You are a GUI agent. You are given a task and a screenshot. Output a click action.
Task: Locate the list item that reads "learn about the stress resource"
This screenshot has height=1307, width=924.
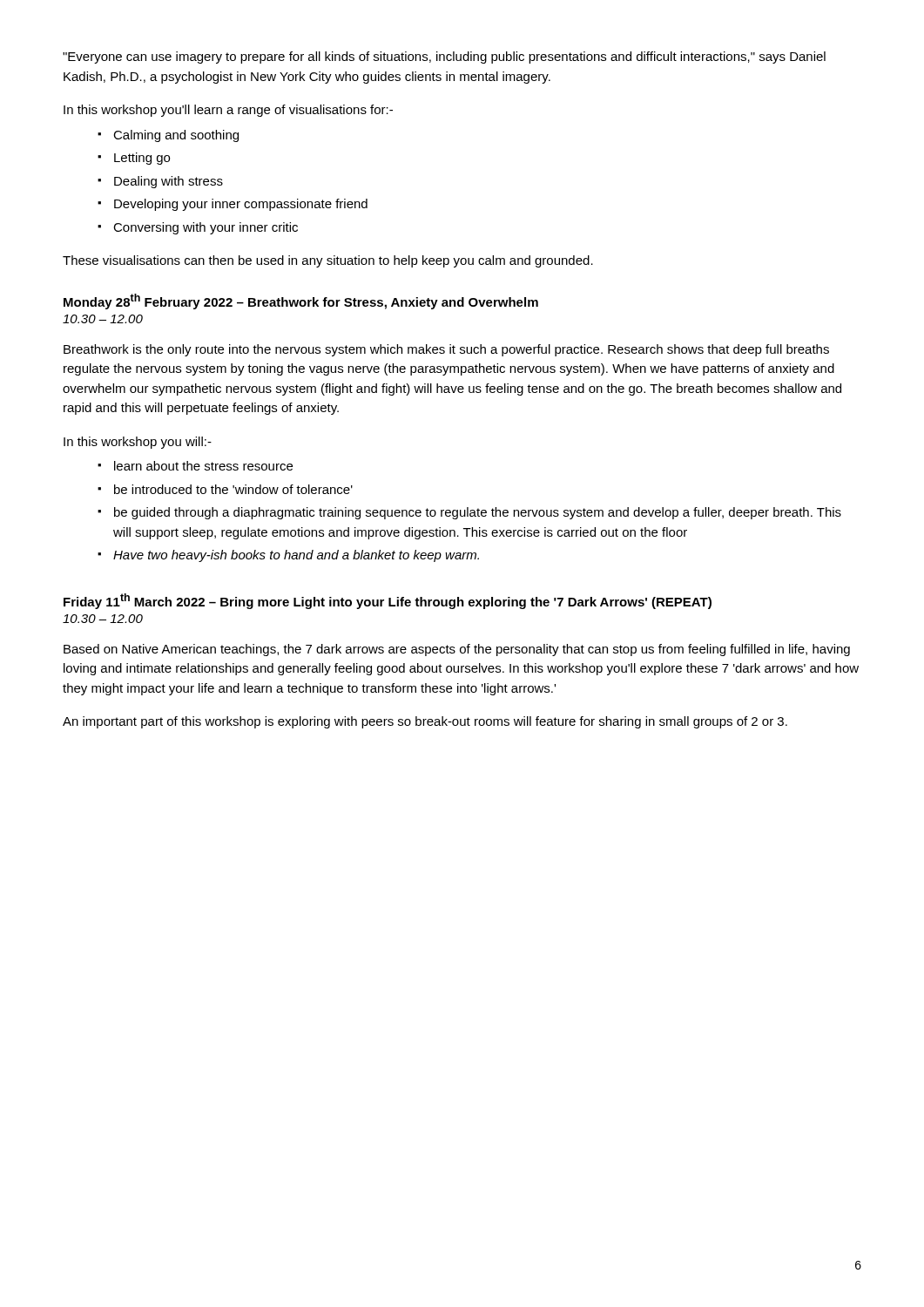click(x=203, y=466)
